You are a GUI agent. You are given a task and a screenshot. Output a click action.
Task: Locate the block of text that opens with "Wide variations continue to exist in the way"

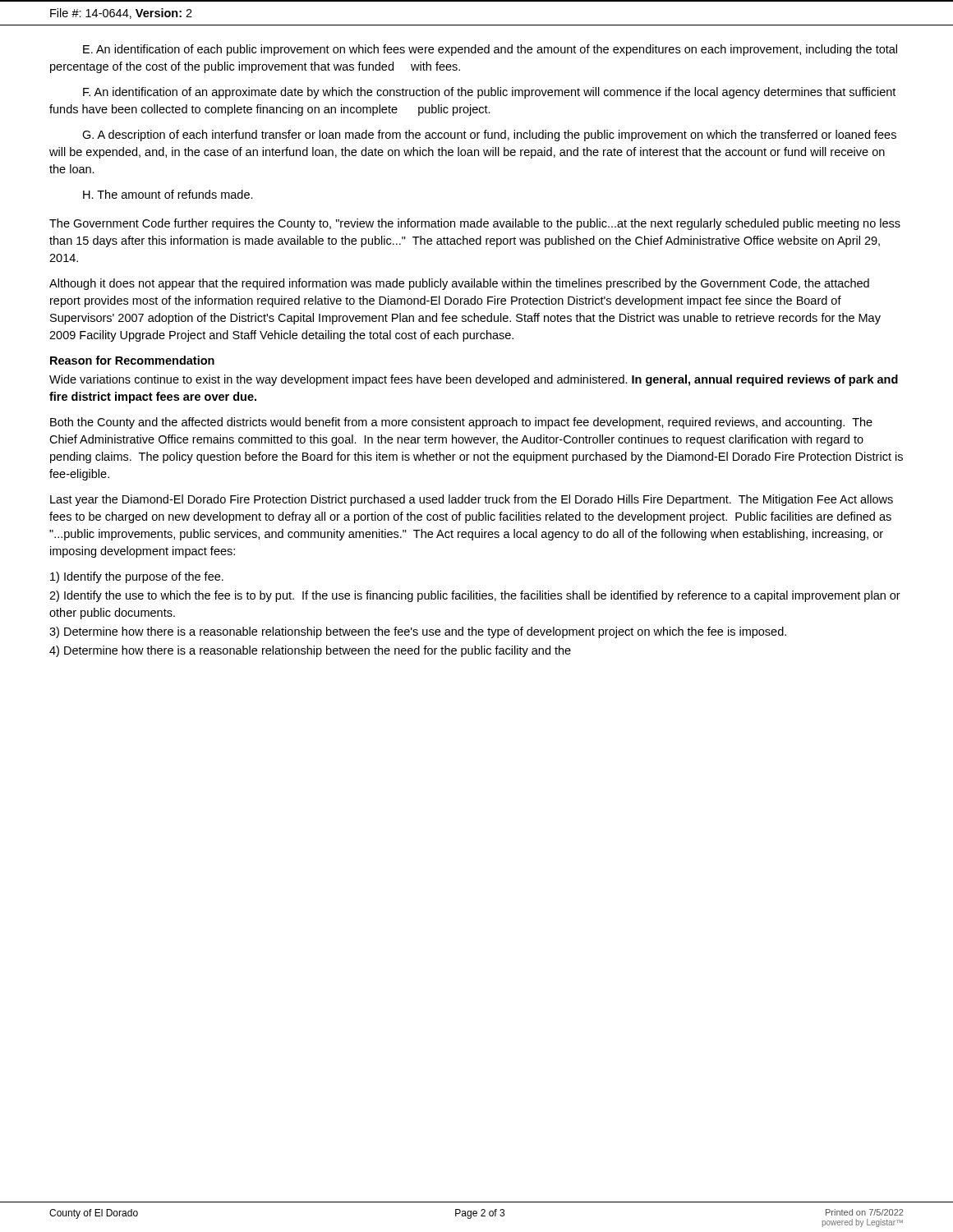(x=474, y=388)
